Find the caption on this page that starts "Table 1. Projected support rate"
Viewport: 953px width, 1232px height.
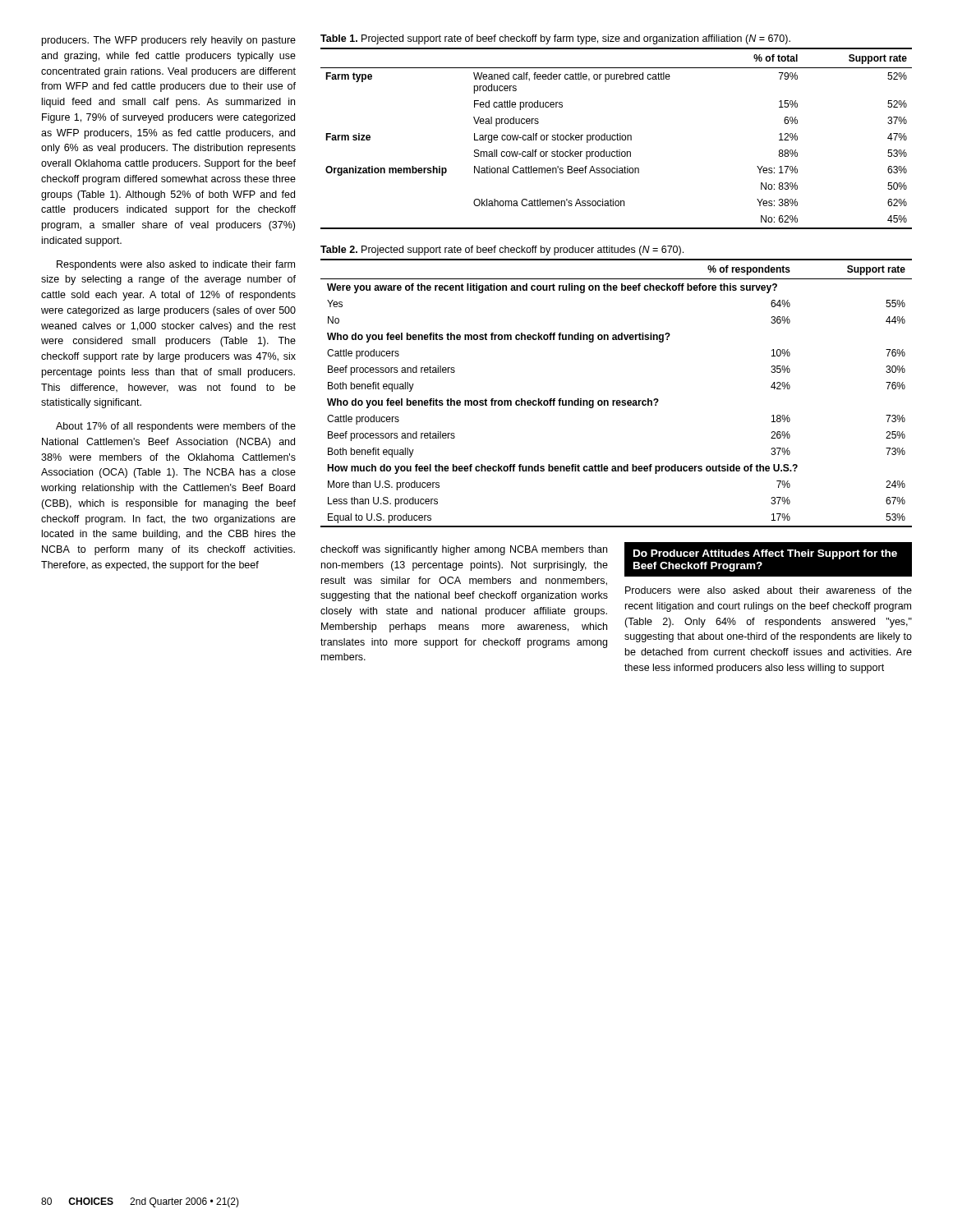pos(556,39)
